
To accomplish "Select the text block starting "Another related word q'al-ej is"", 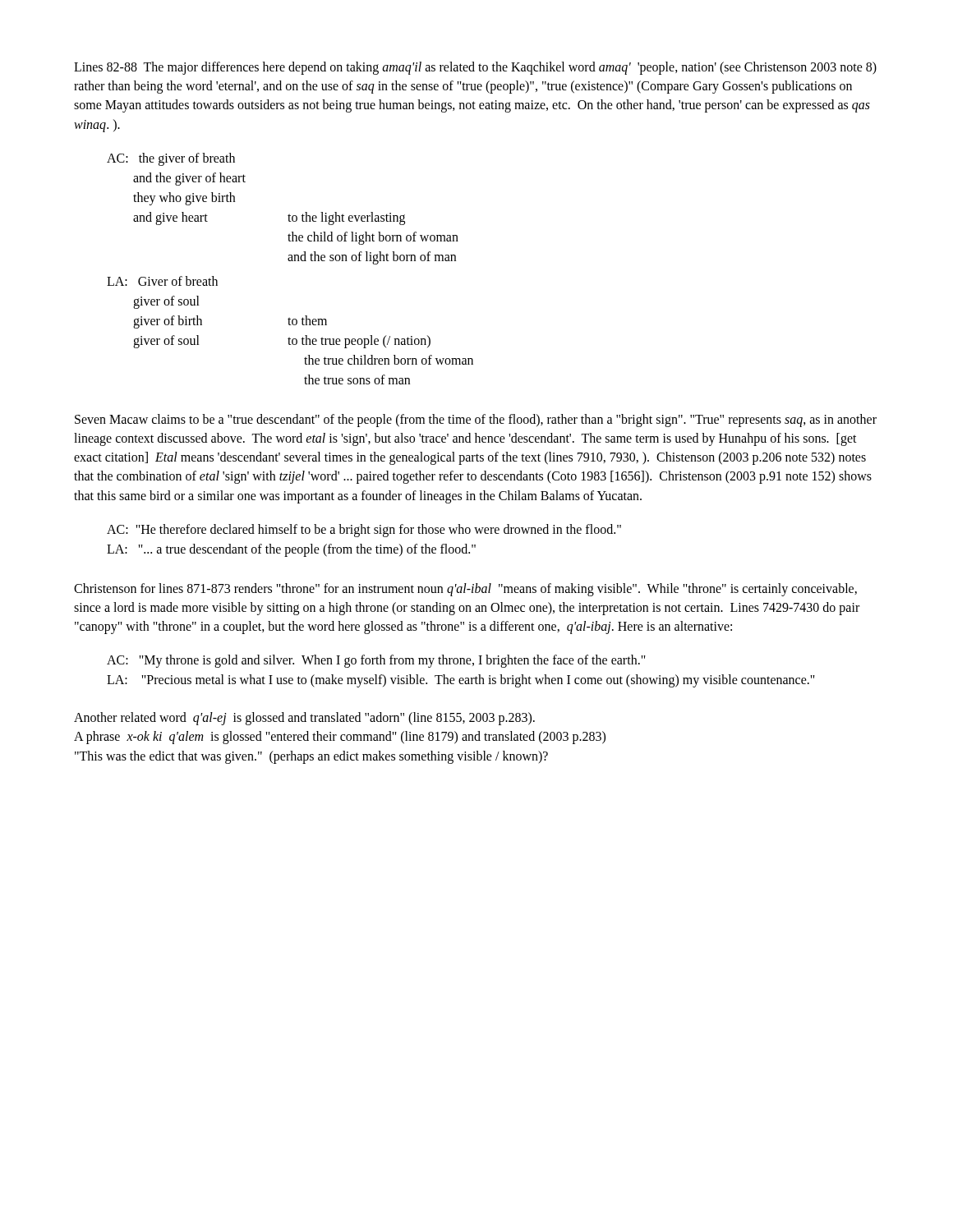I will [340, 737].
